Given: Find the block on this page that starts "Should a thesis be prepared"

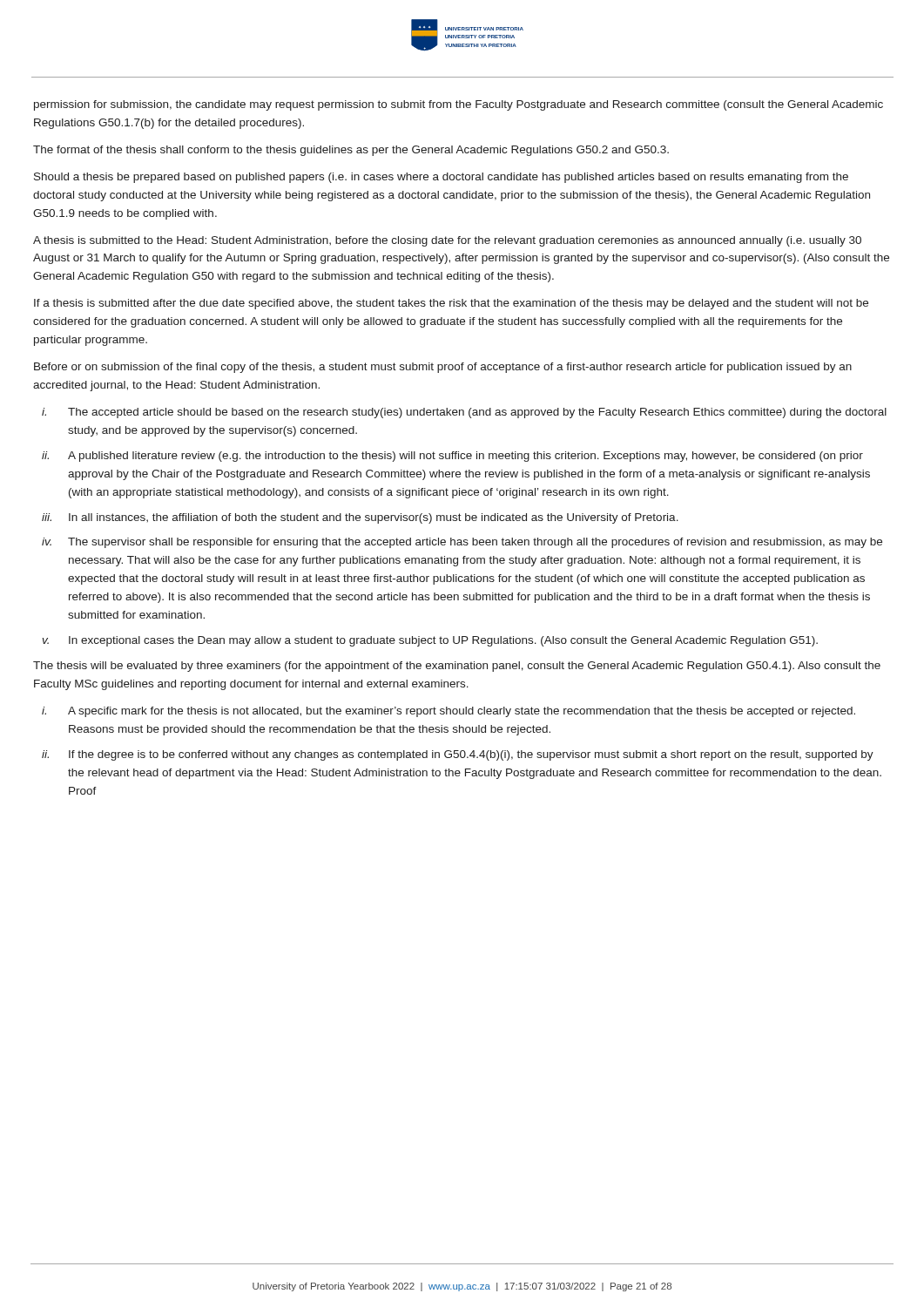Looking at the screenshot, I should (452, 194).
